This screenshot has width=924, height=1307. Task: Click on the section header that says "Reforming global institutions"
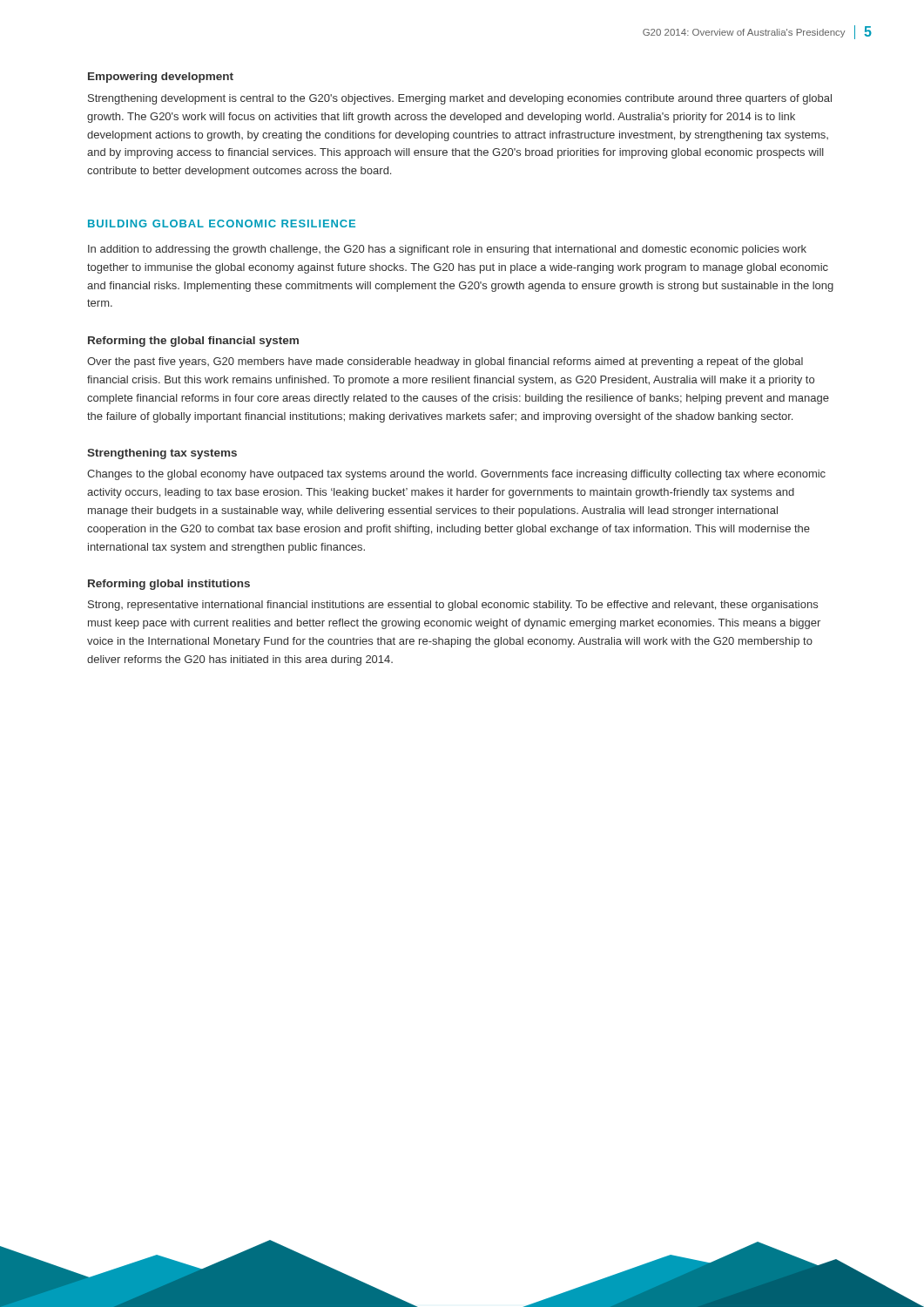(x=169, y=584)
